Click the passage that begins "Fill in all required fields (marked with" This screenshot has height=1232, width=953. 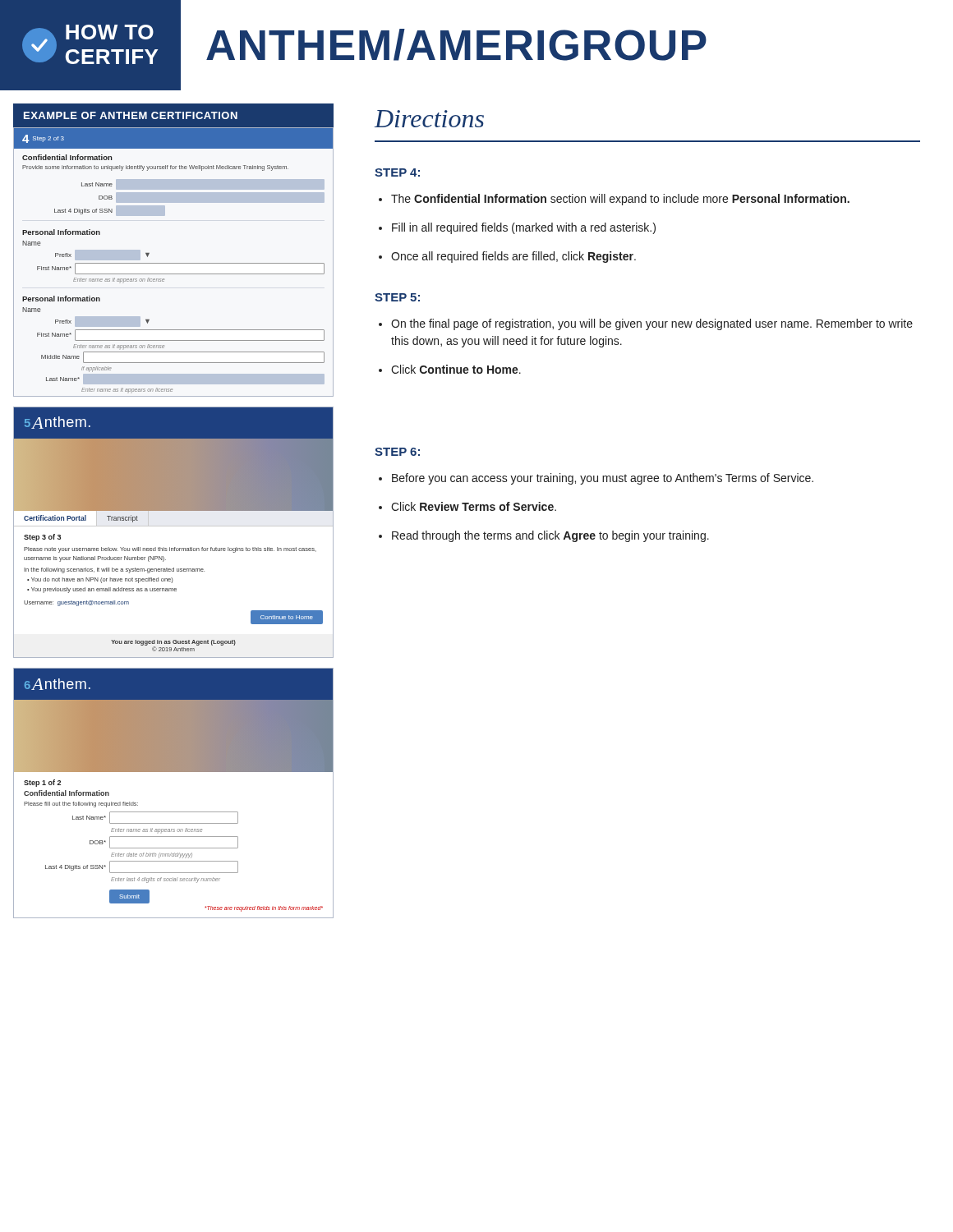tap(524, 227)
